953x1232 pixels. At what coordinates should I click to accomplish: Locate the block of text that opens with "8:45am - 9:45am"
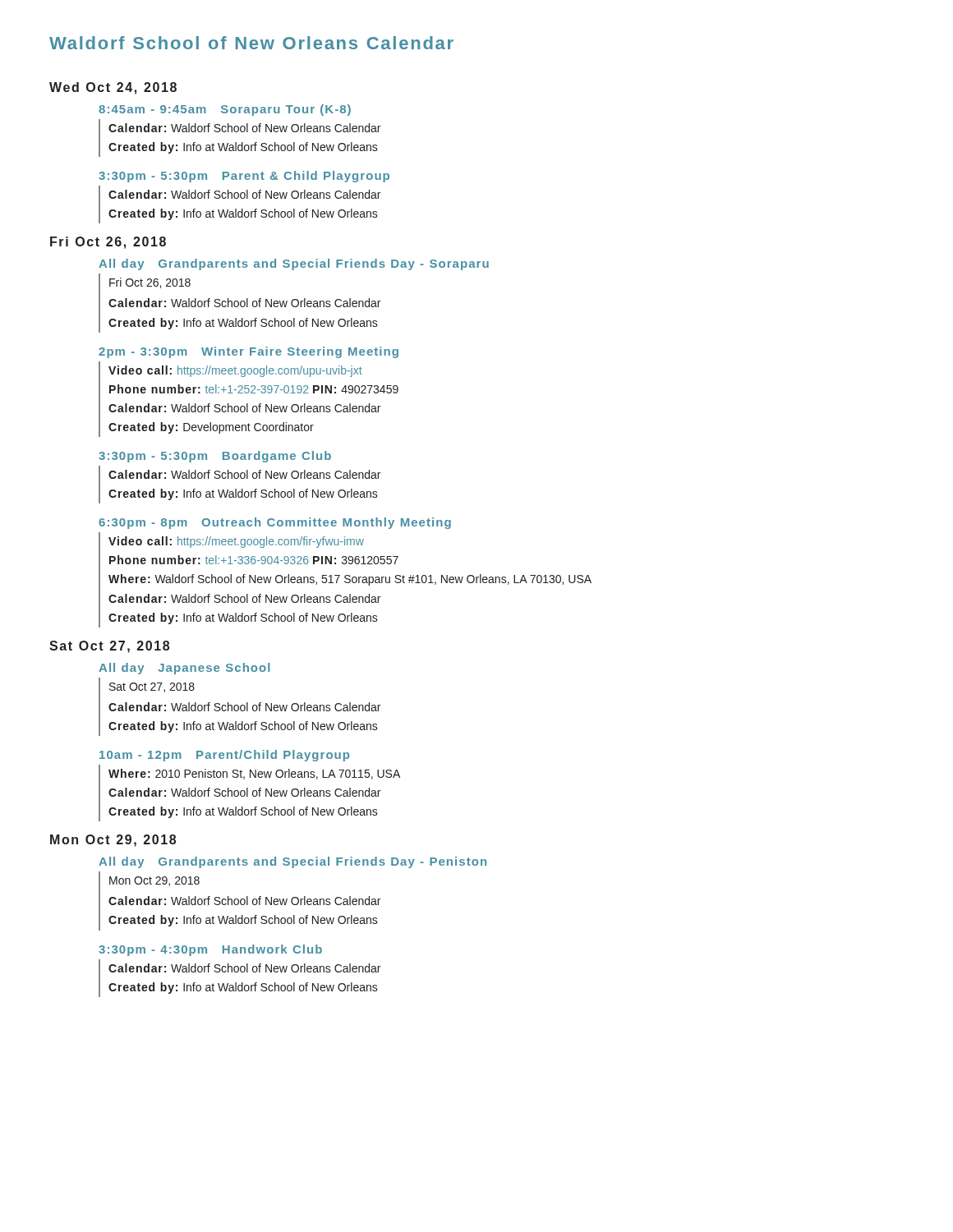point(225,110)
